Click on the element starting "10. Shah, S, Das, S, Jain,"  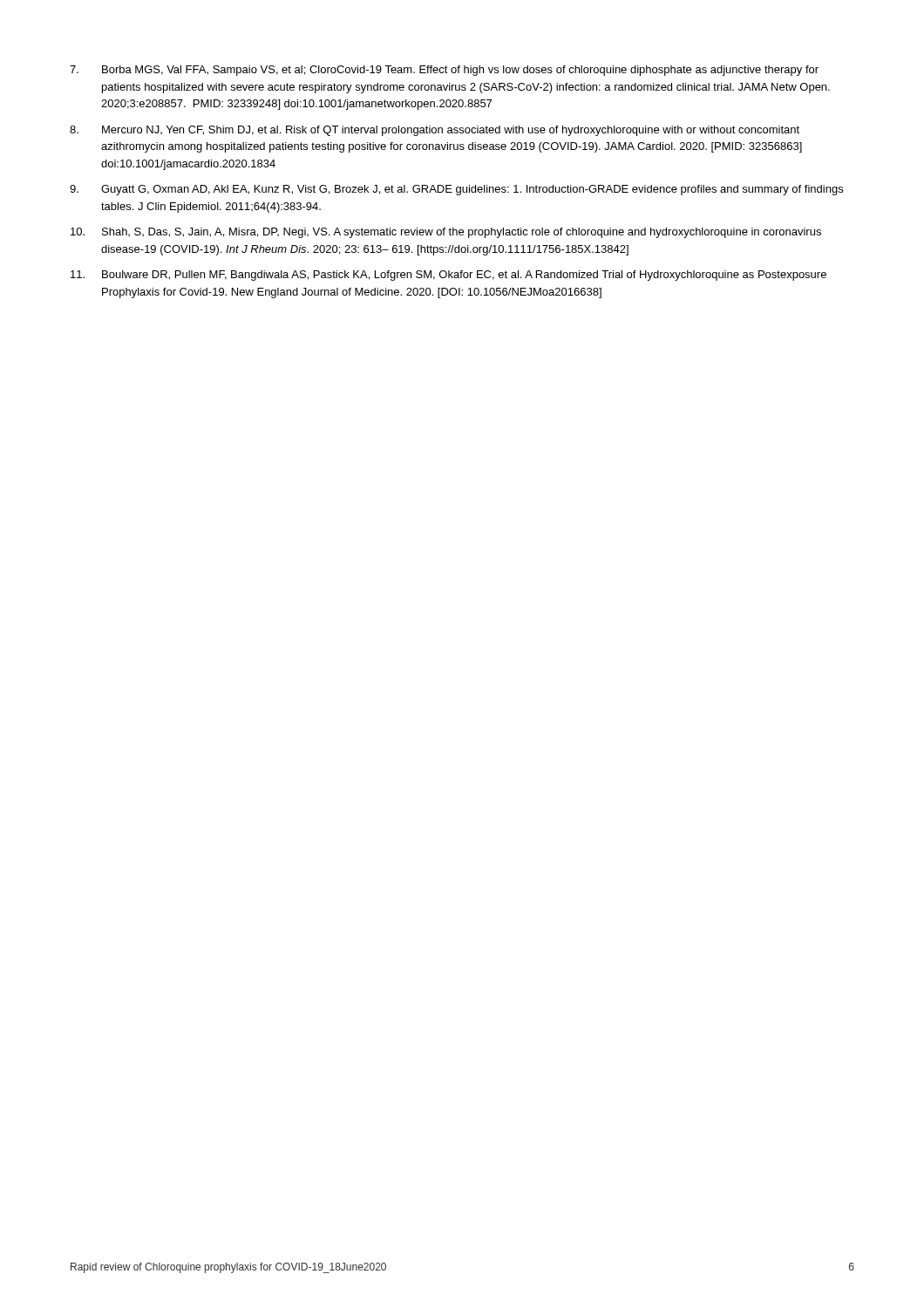(462, 240)
